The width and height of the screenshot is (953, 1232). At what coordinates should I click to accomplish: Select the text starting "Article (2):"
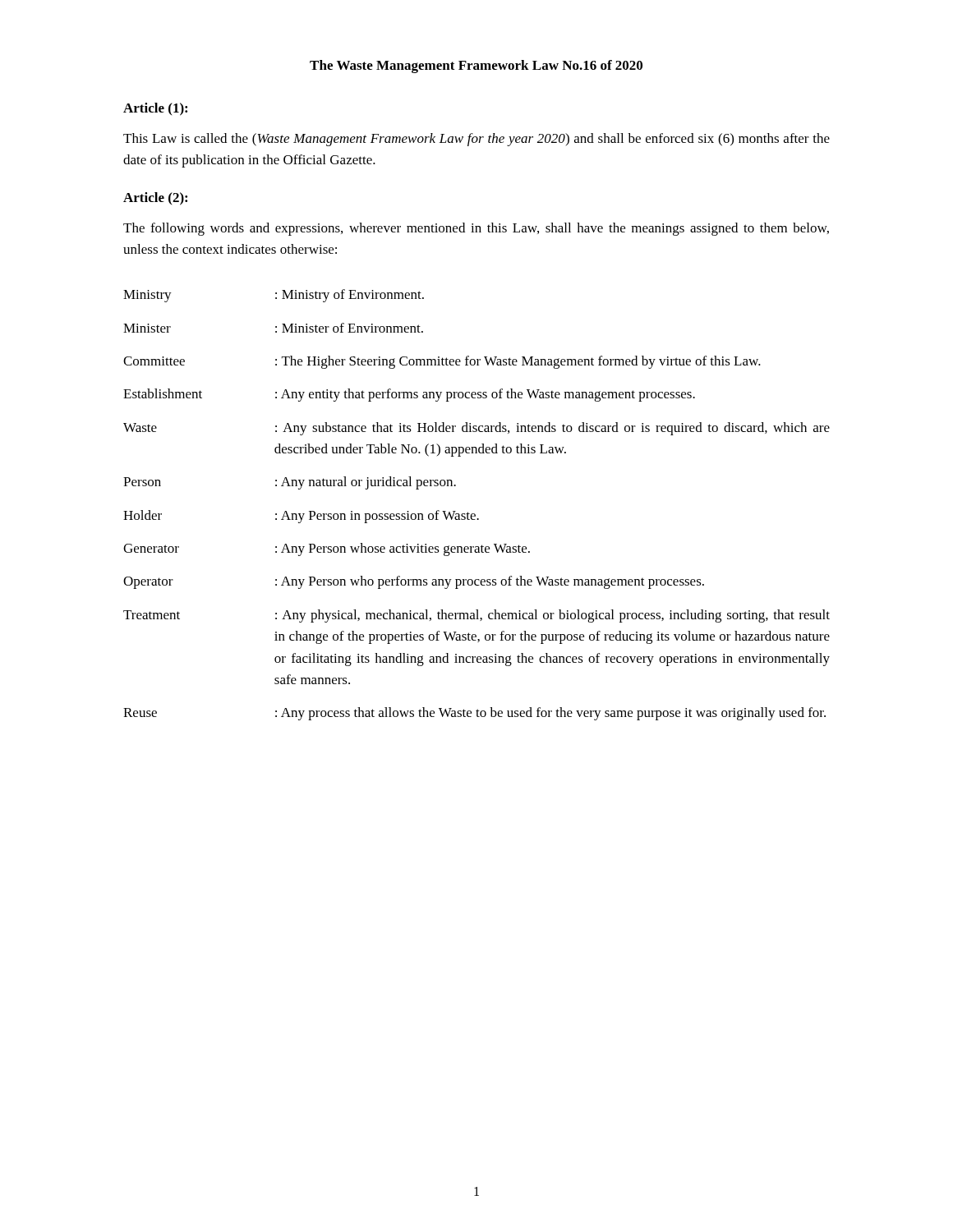[x=156, y=197]
